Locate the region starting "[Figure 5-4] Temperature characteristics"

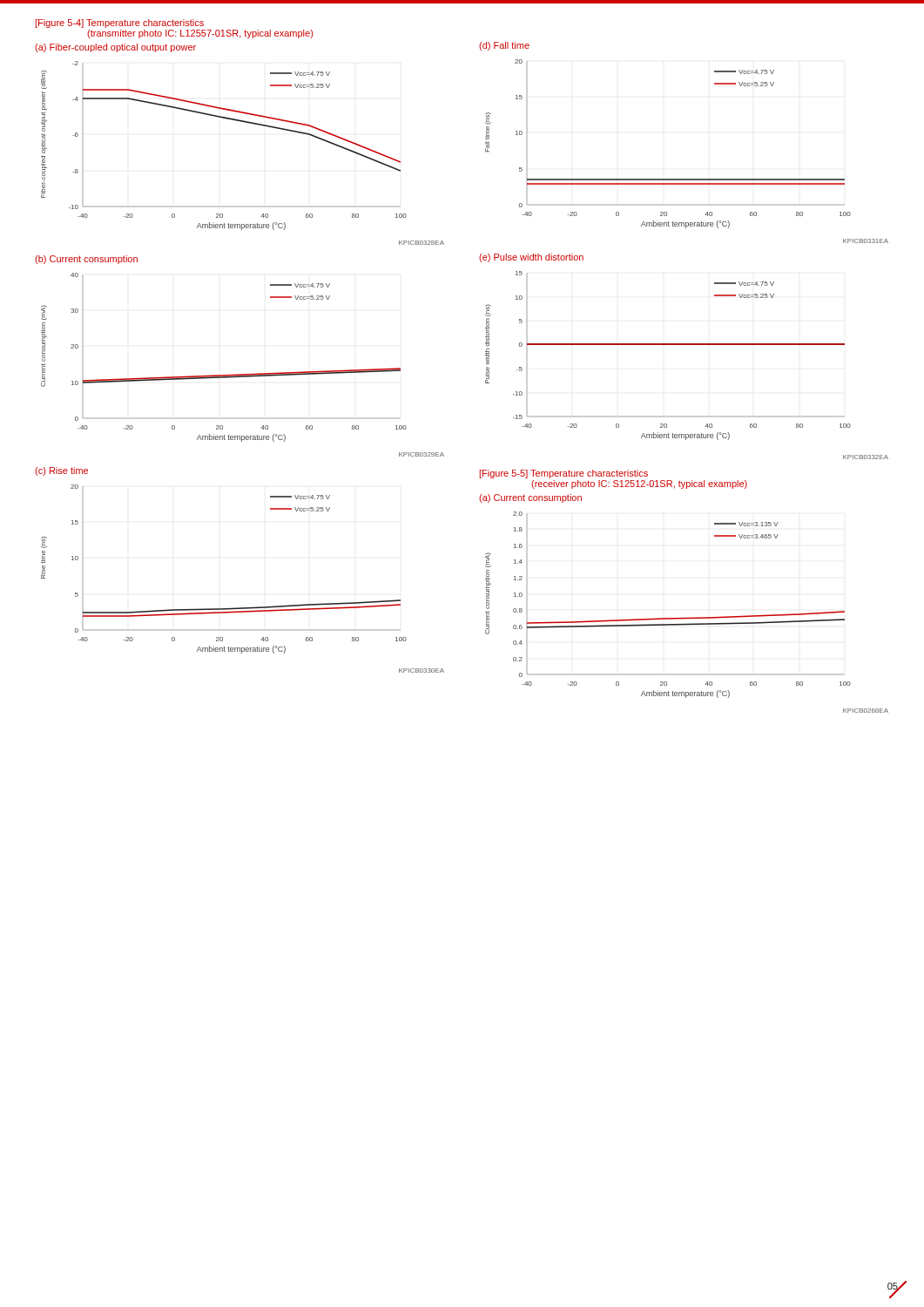point(174,28)
